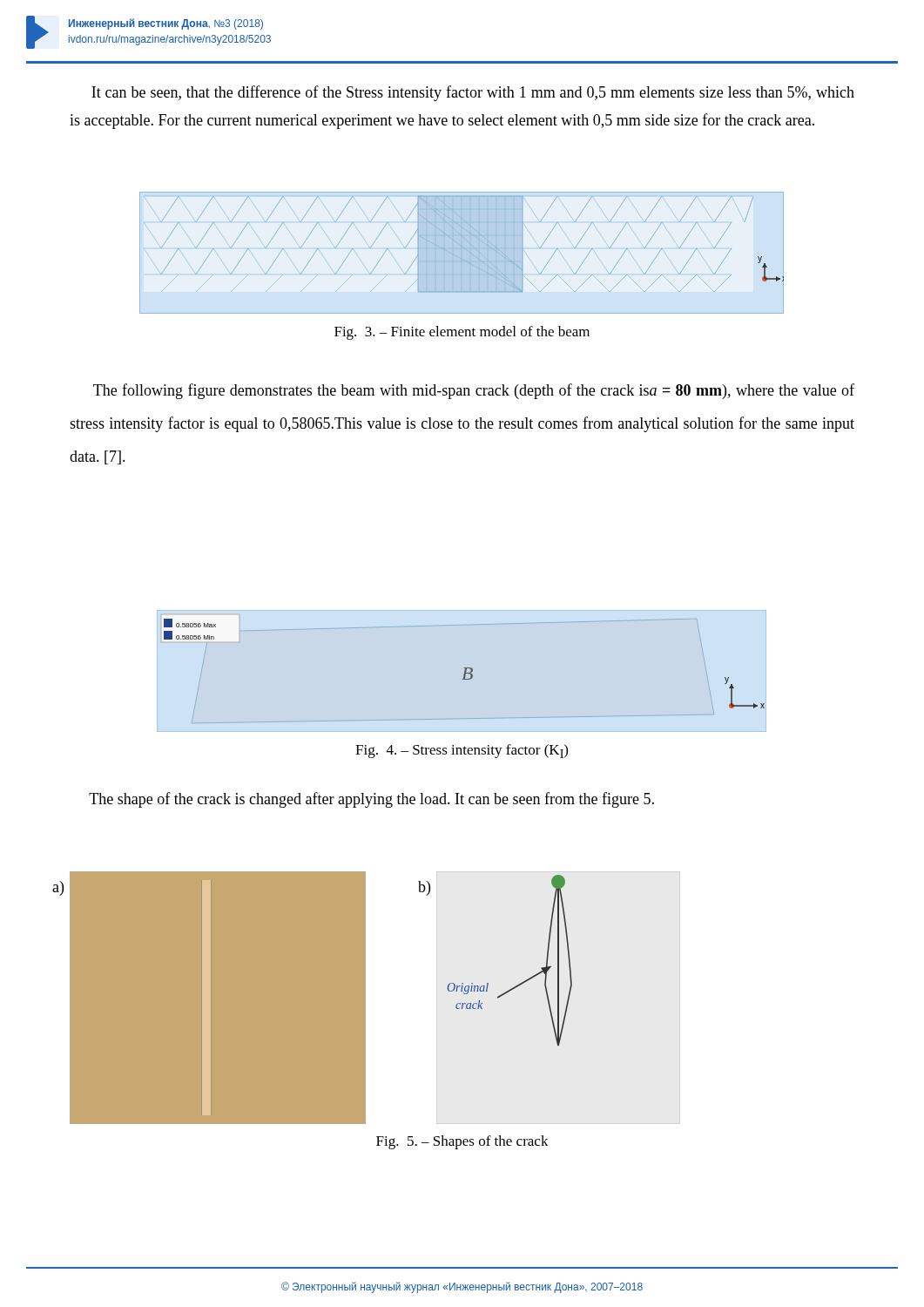
Task: Navigate to the text starting "Fig. 5. – Shapes of"
Action: pos(462,1141)
